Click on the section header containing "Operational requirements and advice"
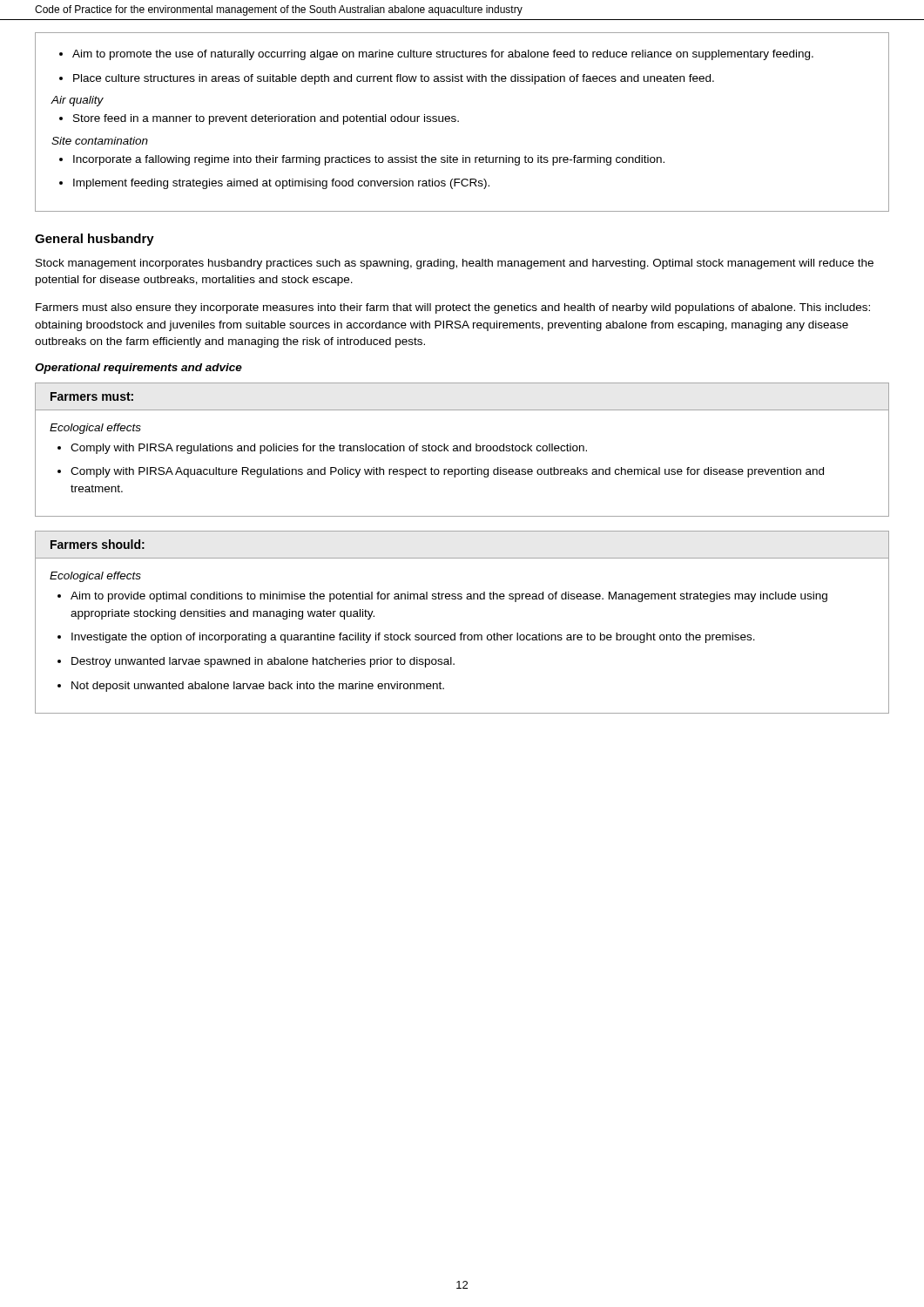Viewport: 924px width, 1307px height. 138,367
